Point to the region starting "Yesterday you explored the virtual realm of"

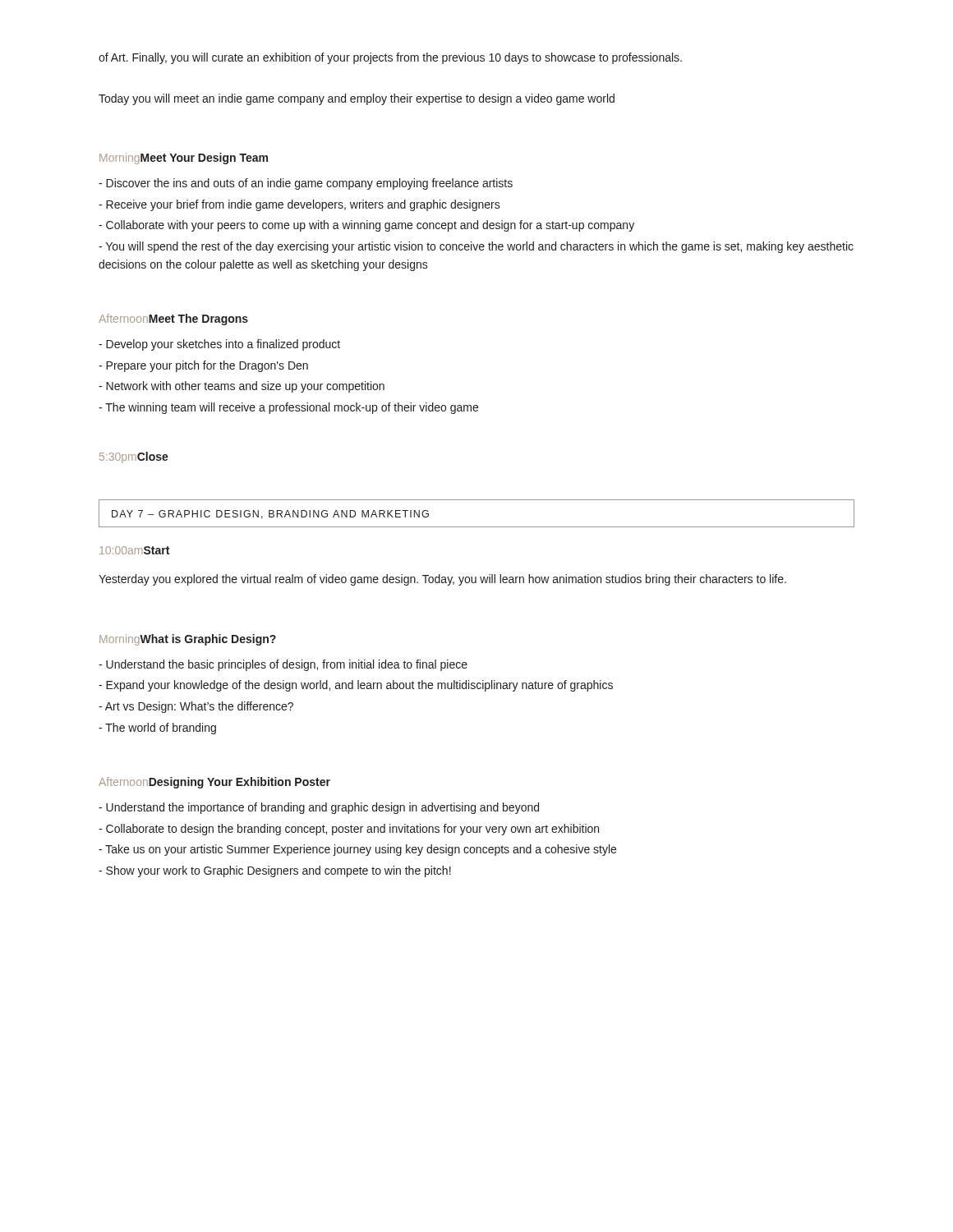pos(443,579)
